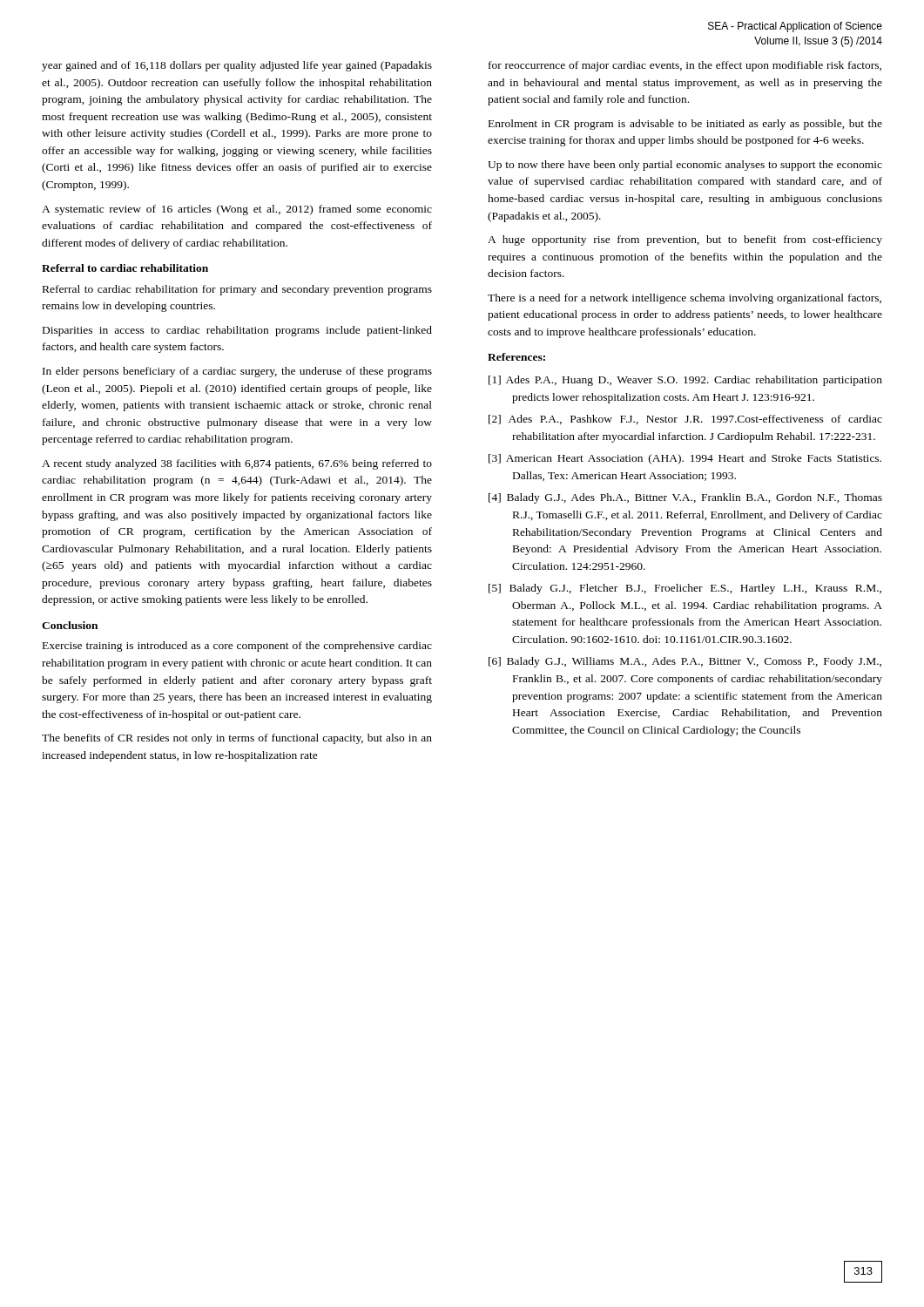Viewport: 924px width, 1307px height.
Task: Point to the block beginning "[2] Ades P.A., Pashkow"
Action: coord(685,427)
